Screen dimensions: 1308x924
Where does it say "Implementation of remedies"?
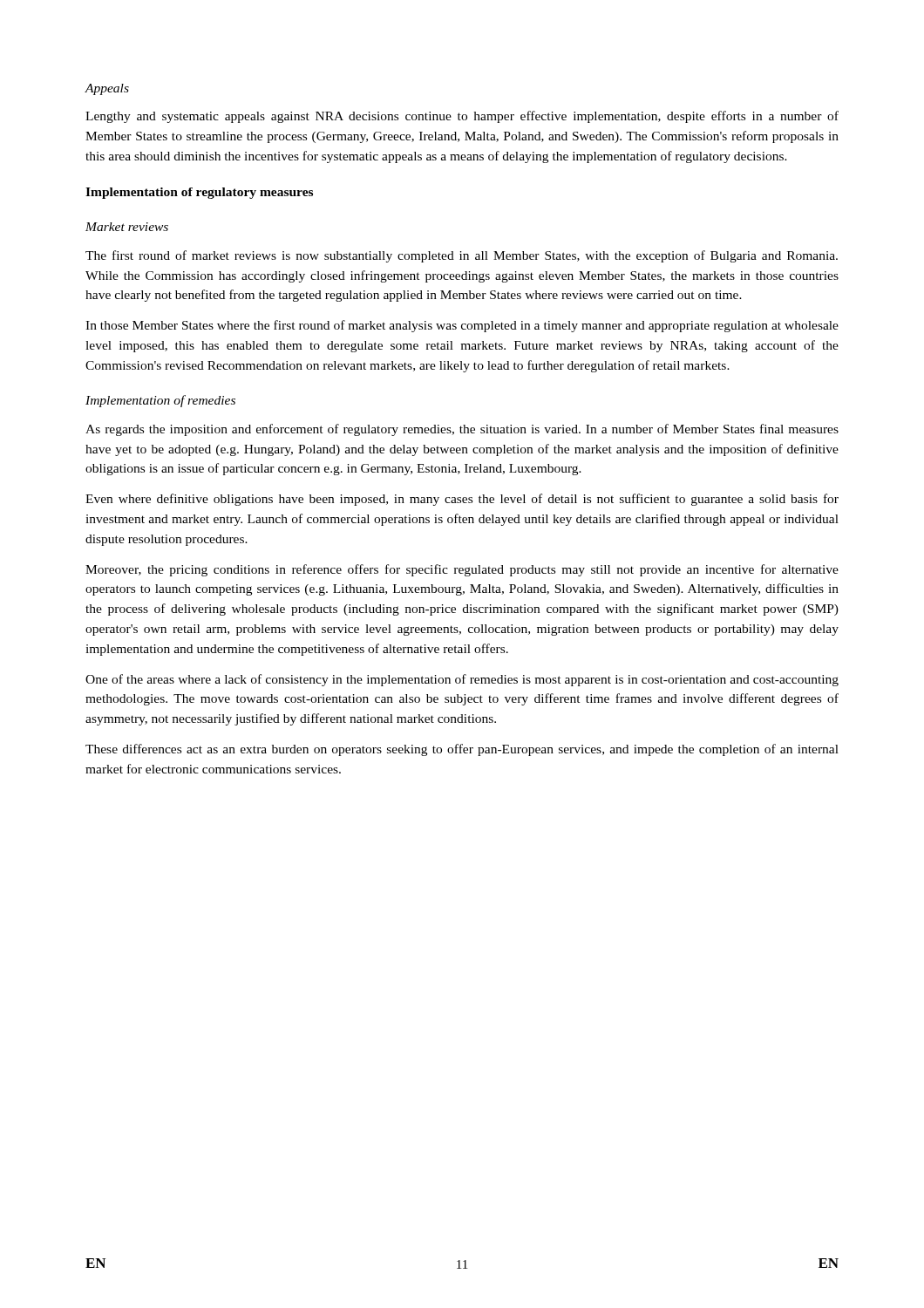click(161, 400)
